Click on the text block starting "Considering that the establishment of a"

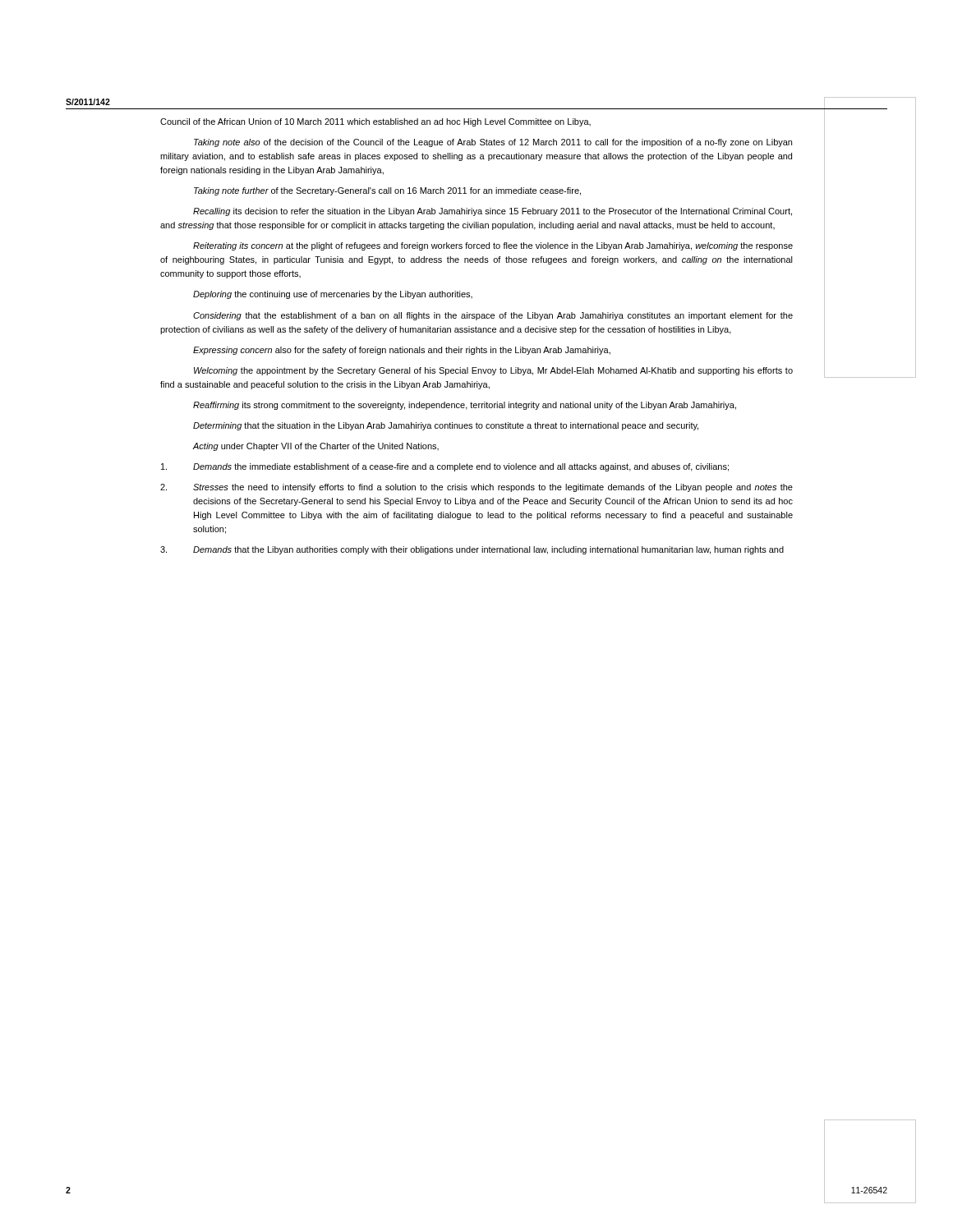click(x=476, y=322)
